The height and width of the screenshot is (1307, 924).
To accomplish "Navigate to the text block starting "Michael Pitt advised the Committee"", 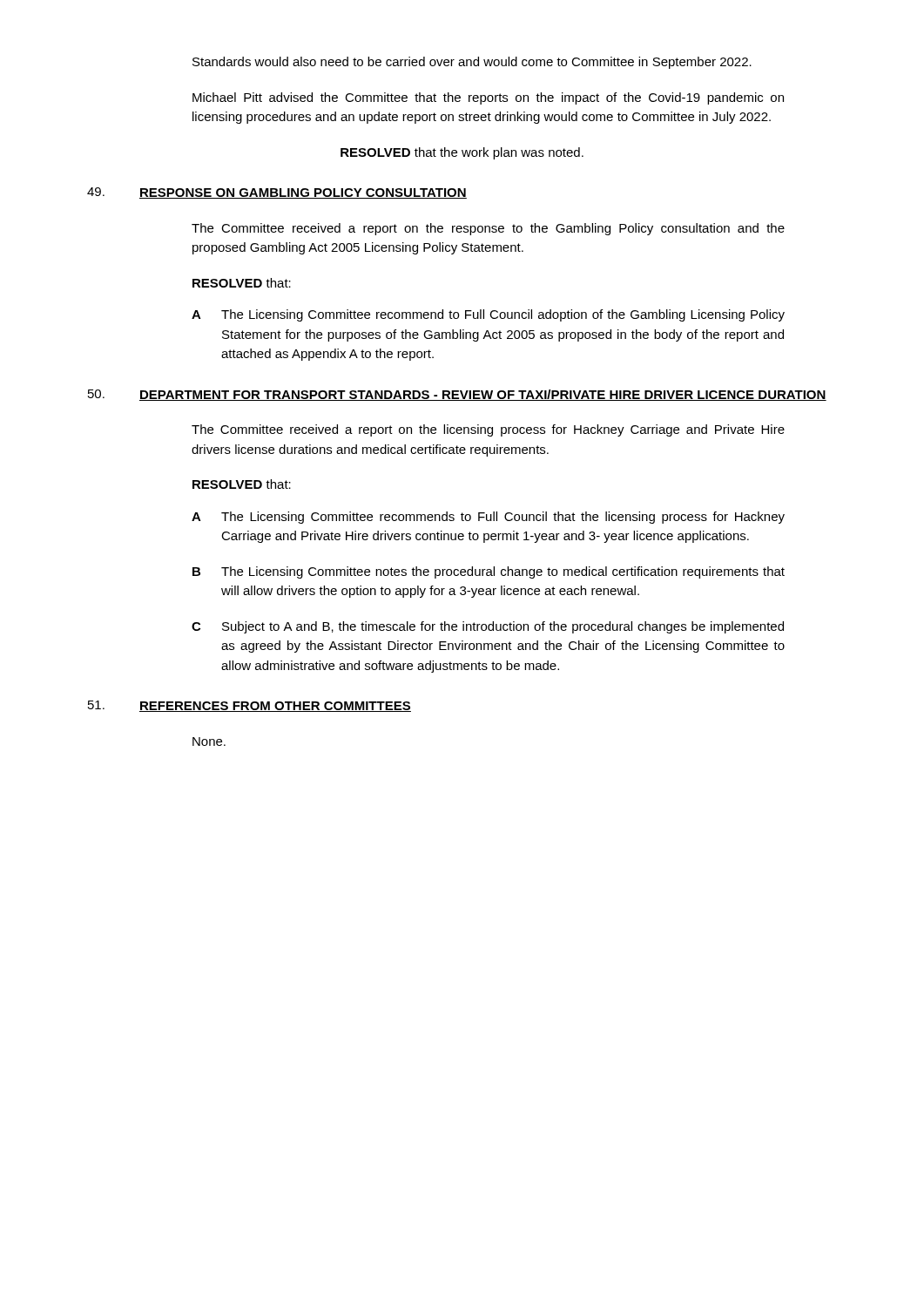I will (488, 107).
